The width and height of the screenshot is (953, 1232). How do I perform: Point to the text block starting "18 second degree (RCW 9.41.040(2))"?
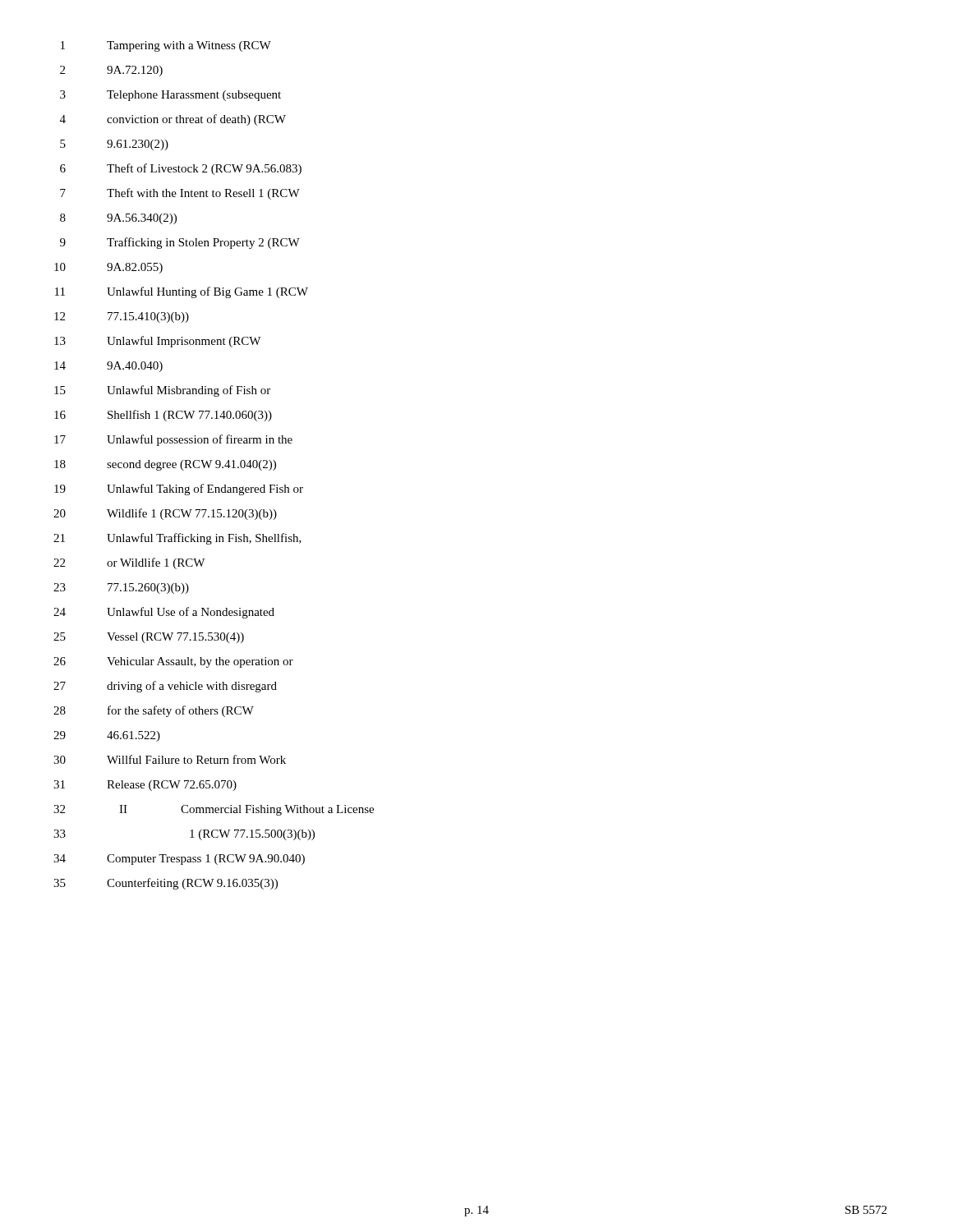pyautogui.click(x=165, y=465)
